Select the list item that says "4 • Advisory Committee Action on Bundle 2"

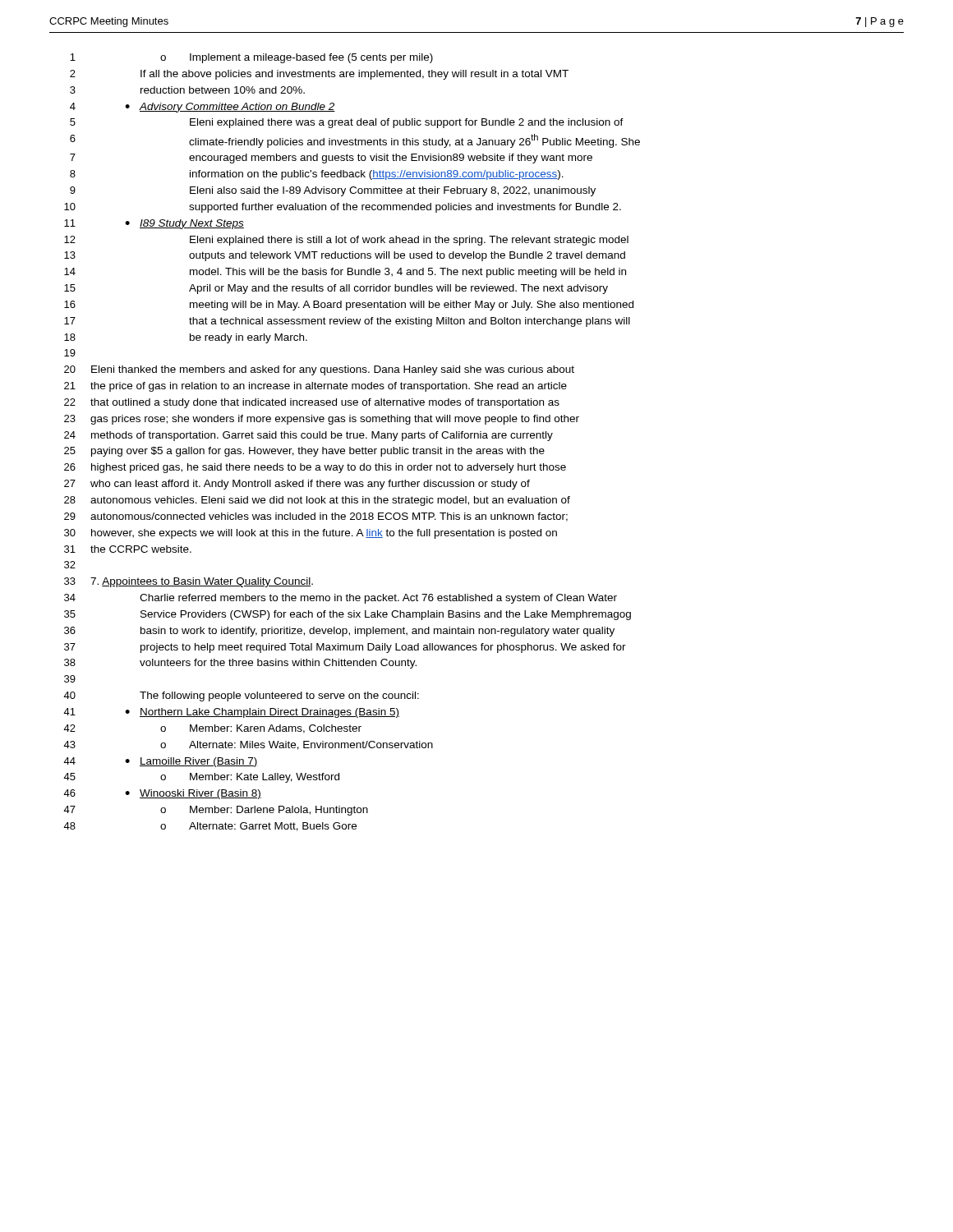[203, 108]
